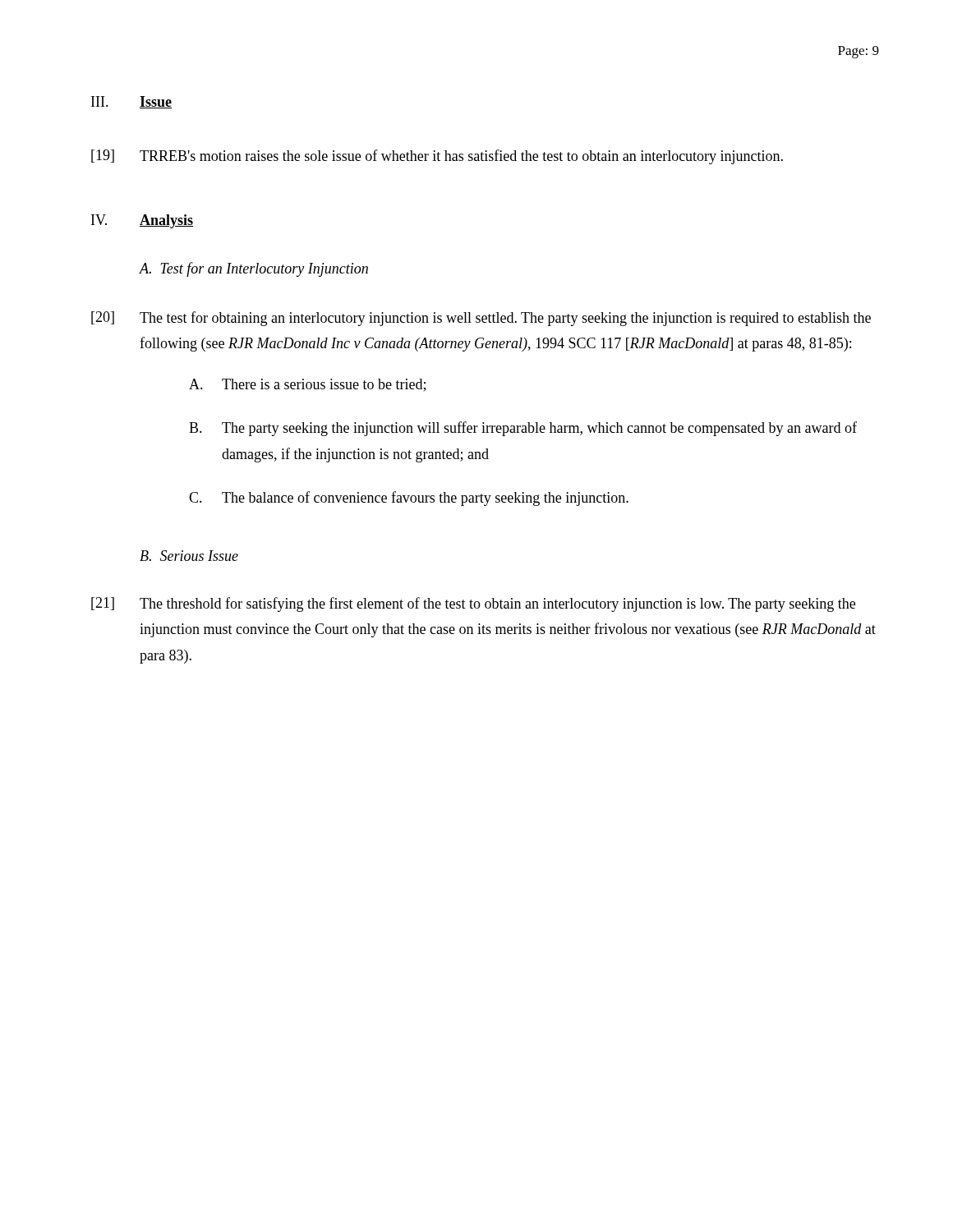Viewport: 953px width, 1232px height.
Task: Select the section header with the text "IV. Analysis"
Action: click(142, 221)
